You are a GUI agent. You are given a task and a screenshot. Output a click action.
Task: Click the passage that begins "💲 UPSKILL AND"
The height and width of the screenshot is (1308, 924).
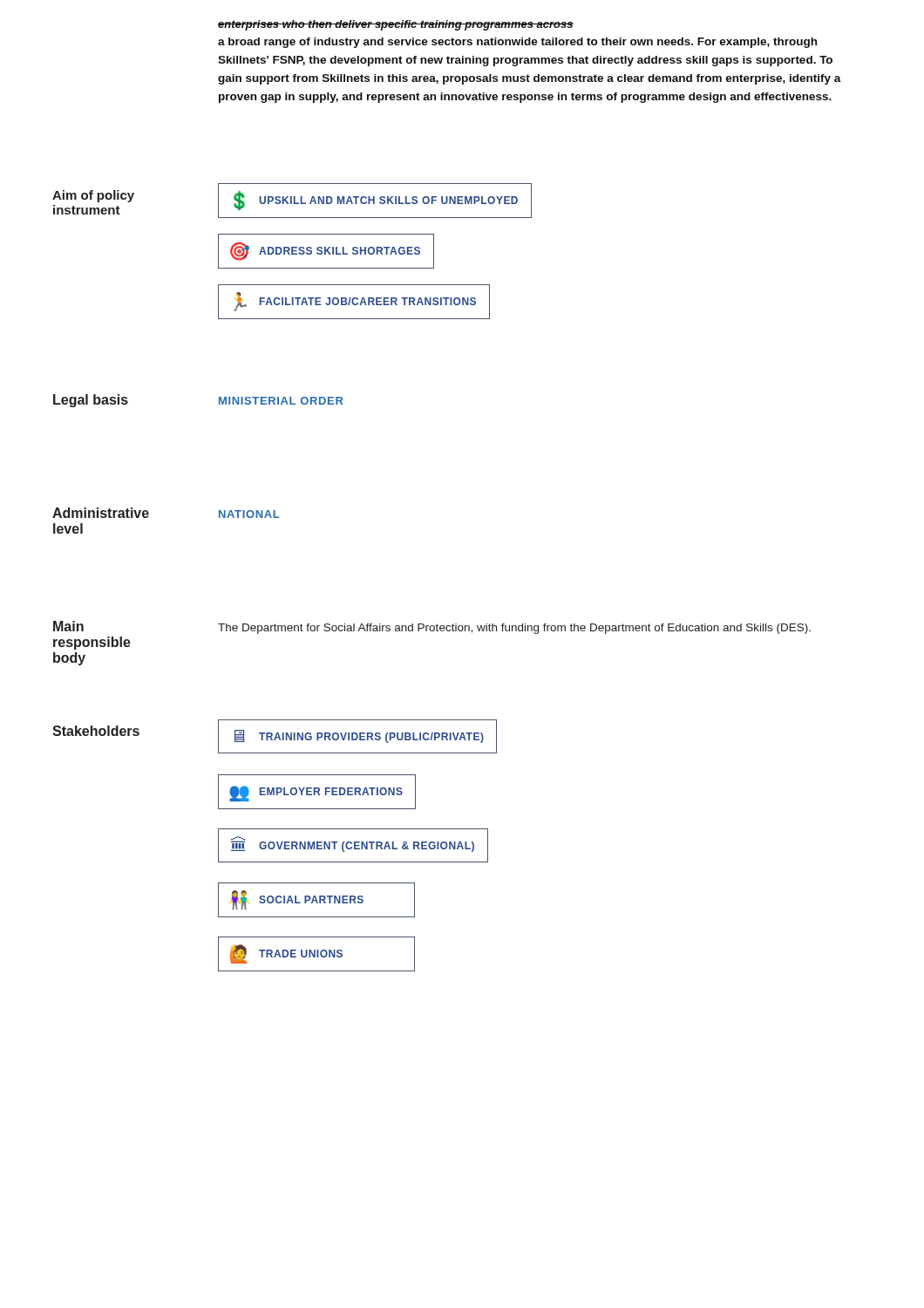pos(375,201)
